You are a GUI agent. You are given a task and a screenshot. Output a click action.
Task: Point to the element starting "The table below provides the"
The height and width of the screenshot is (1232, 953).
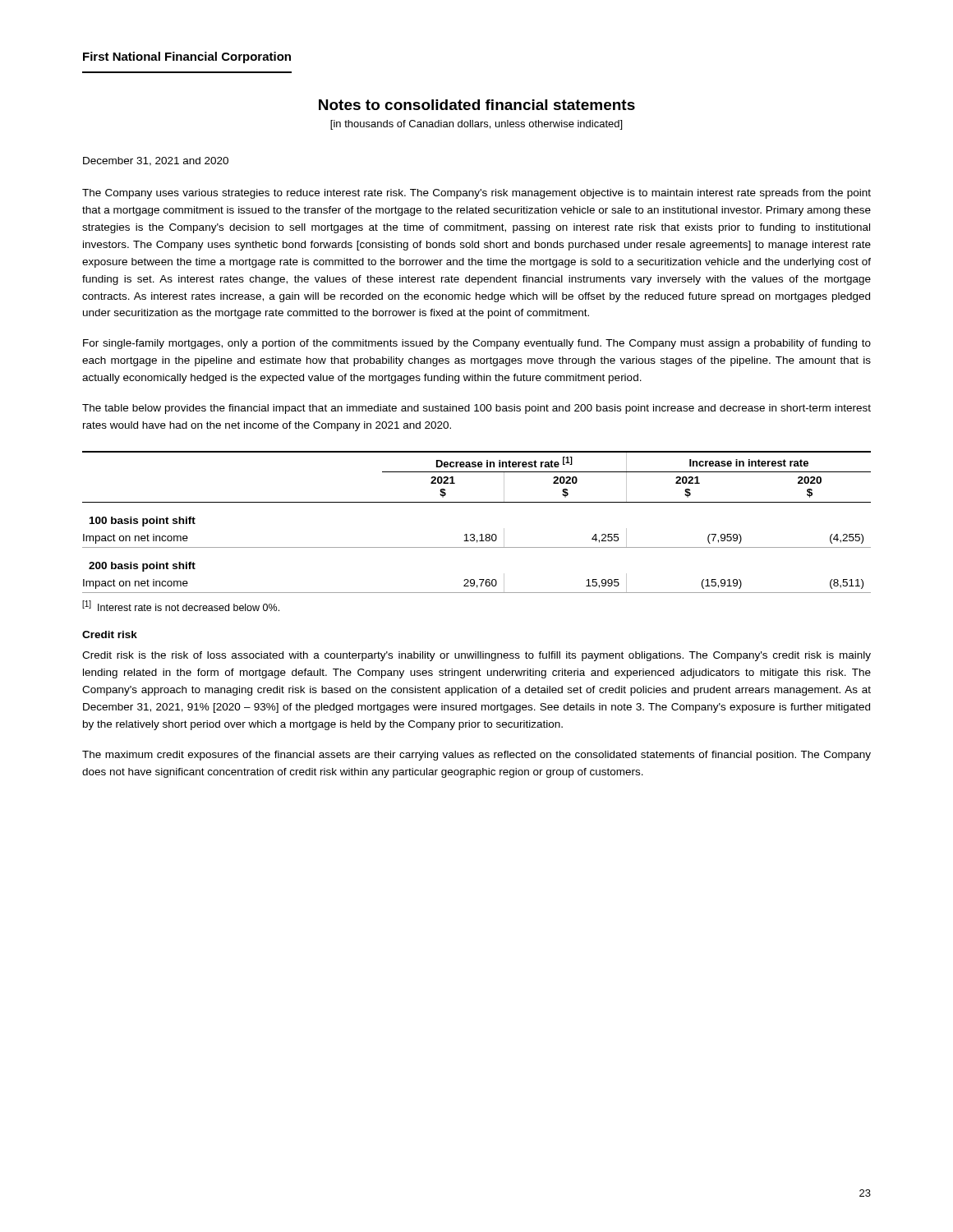tap(476, 416)
